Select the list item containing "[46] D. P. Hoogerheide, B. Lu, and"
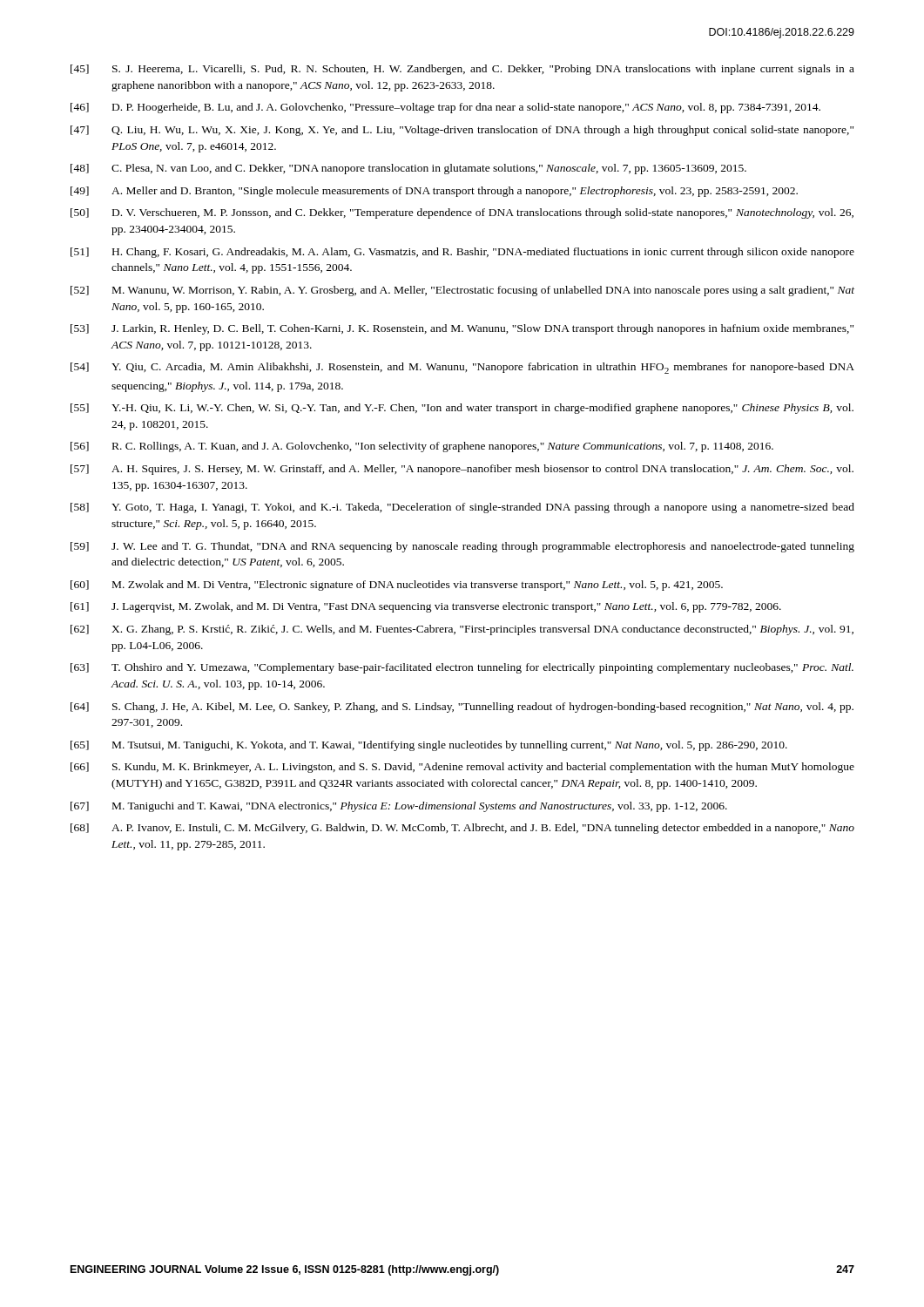The width and height of the screenshot is (924, 1307). click(x=462, y=108)
